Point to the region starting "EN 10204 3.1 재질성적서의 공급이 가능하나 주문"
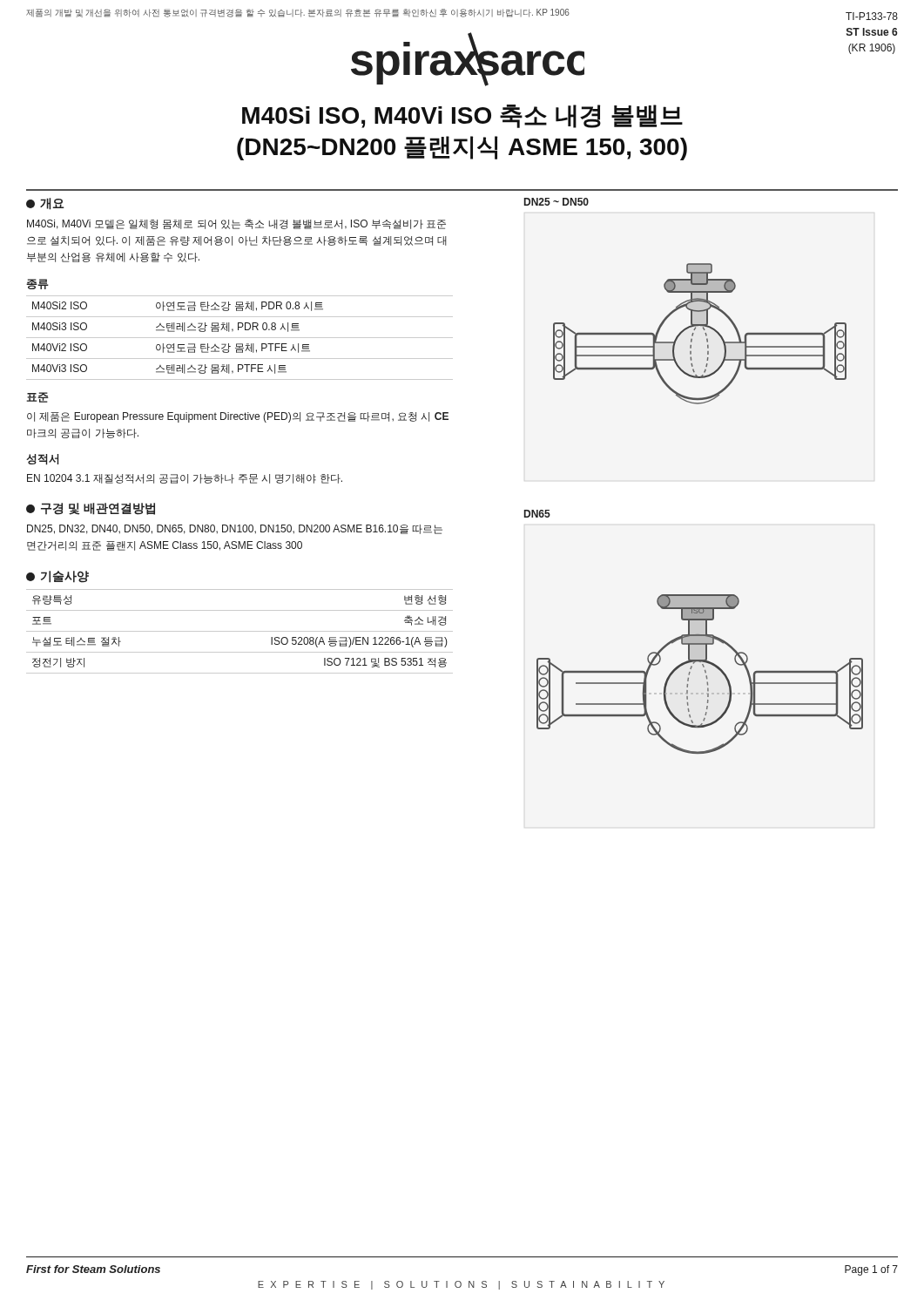The image size is (924, 1307). tap(185, 478)
